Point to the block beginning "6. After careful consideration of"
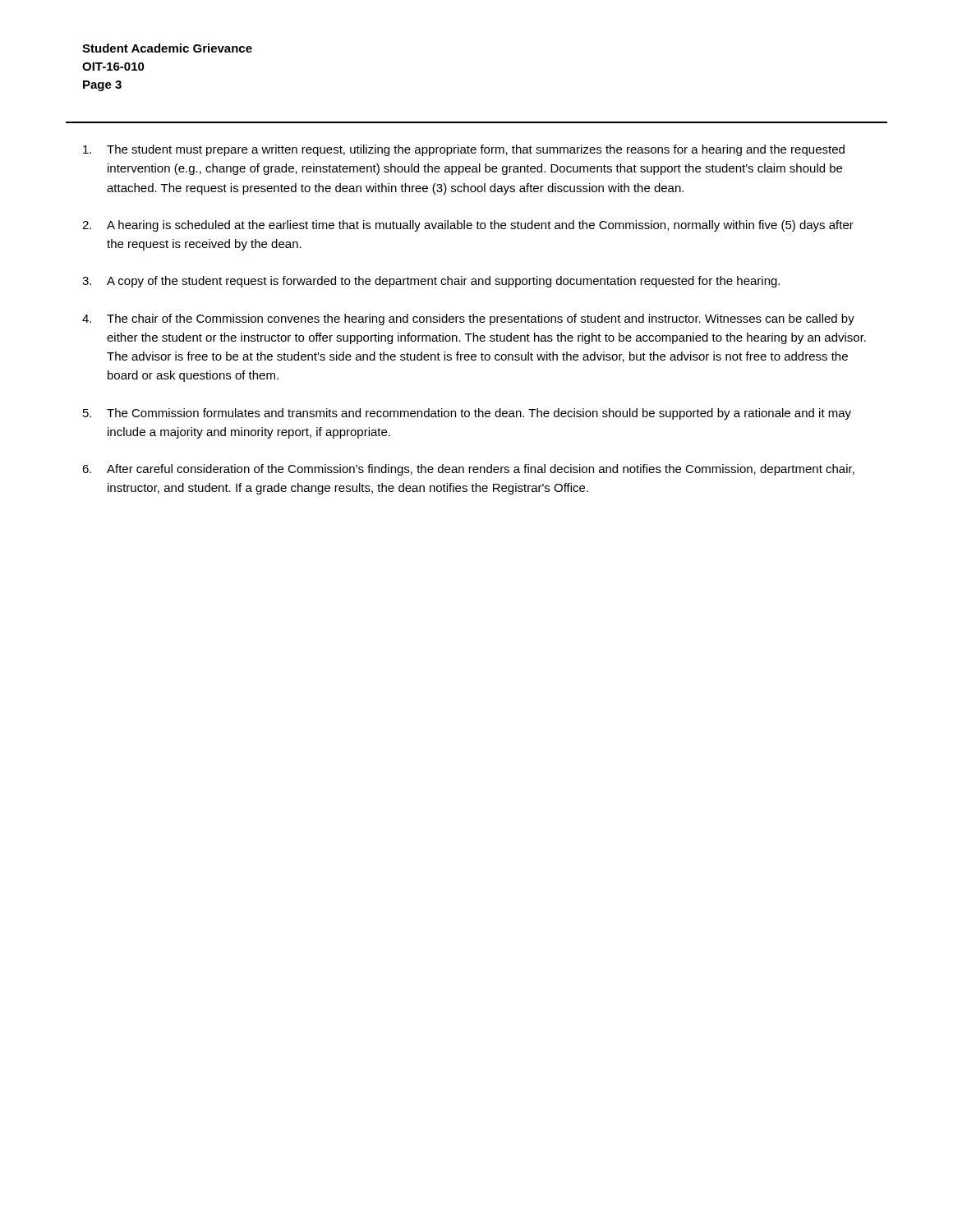This screenshot has width=953, height=1232. (476, 478)
